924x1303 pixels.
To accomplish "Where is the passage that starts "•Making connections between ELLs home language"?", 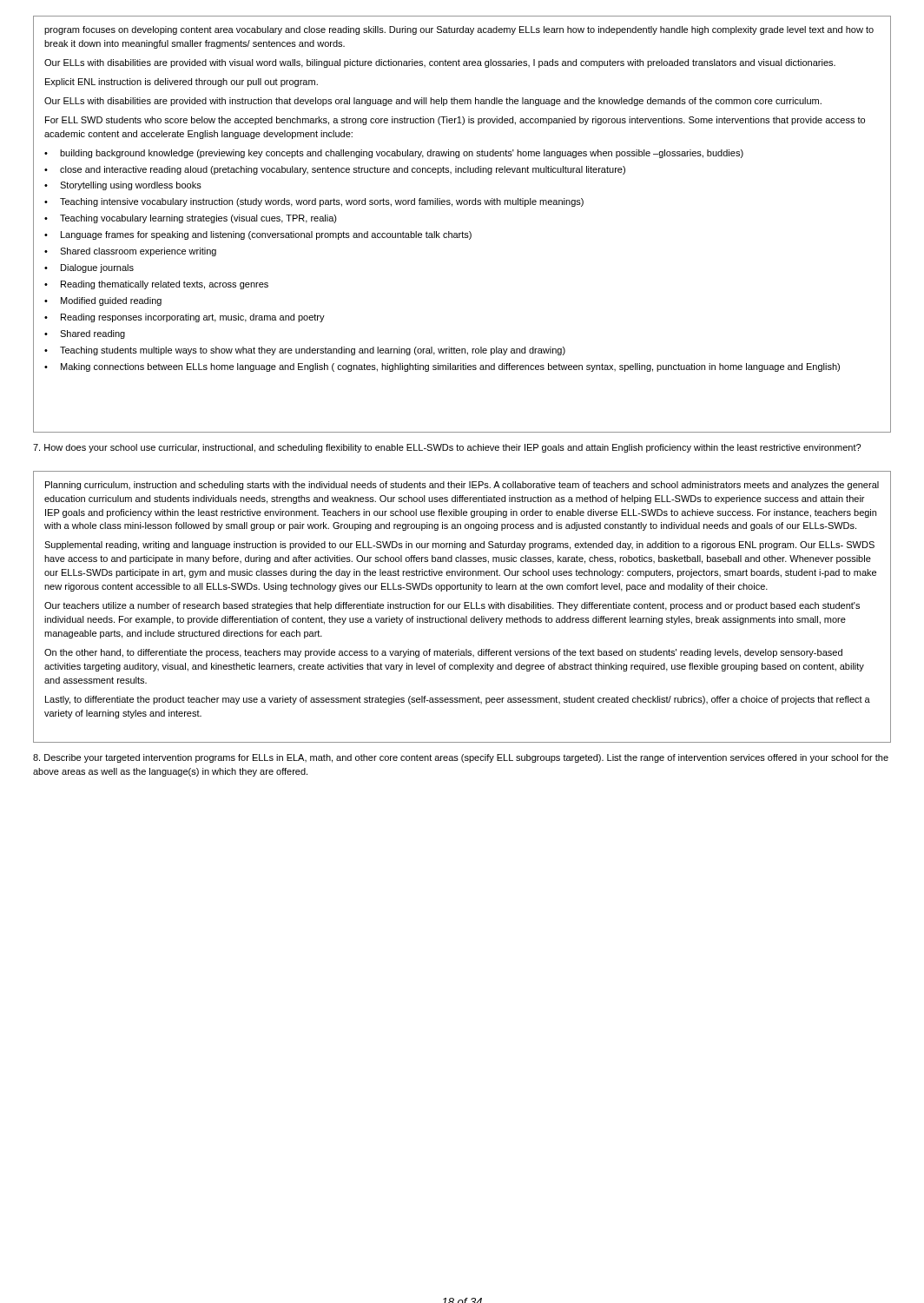I will click(x=442, y=367).
